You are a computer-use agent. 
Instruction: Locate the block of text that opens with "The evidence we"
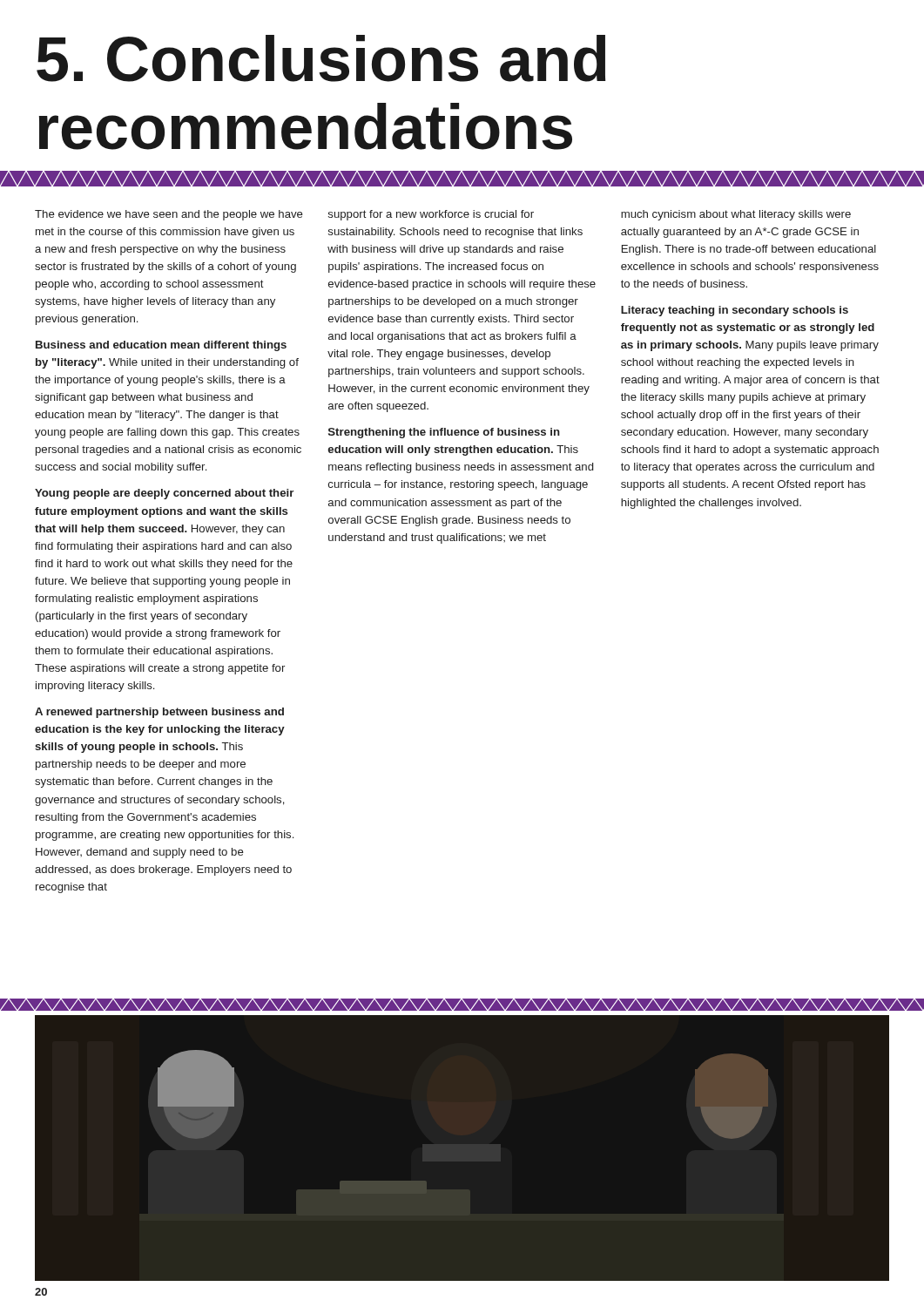pos(169,550)
